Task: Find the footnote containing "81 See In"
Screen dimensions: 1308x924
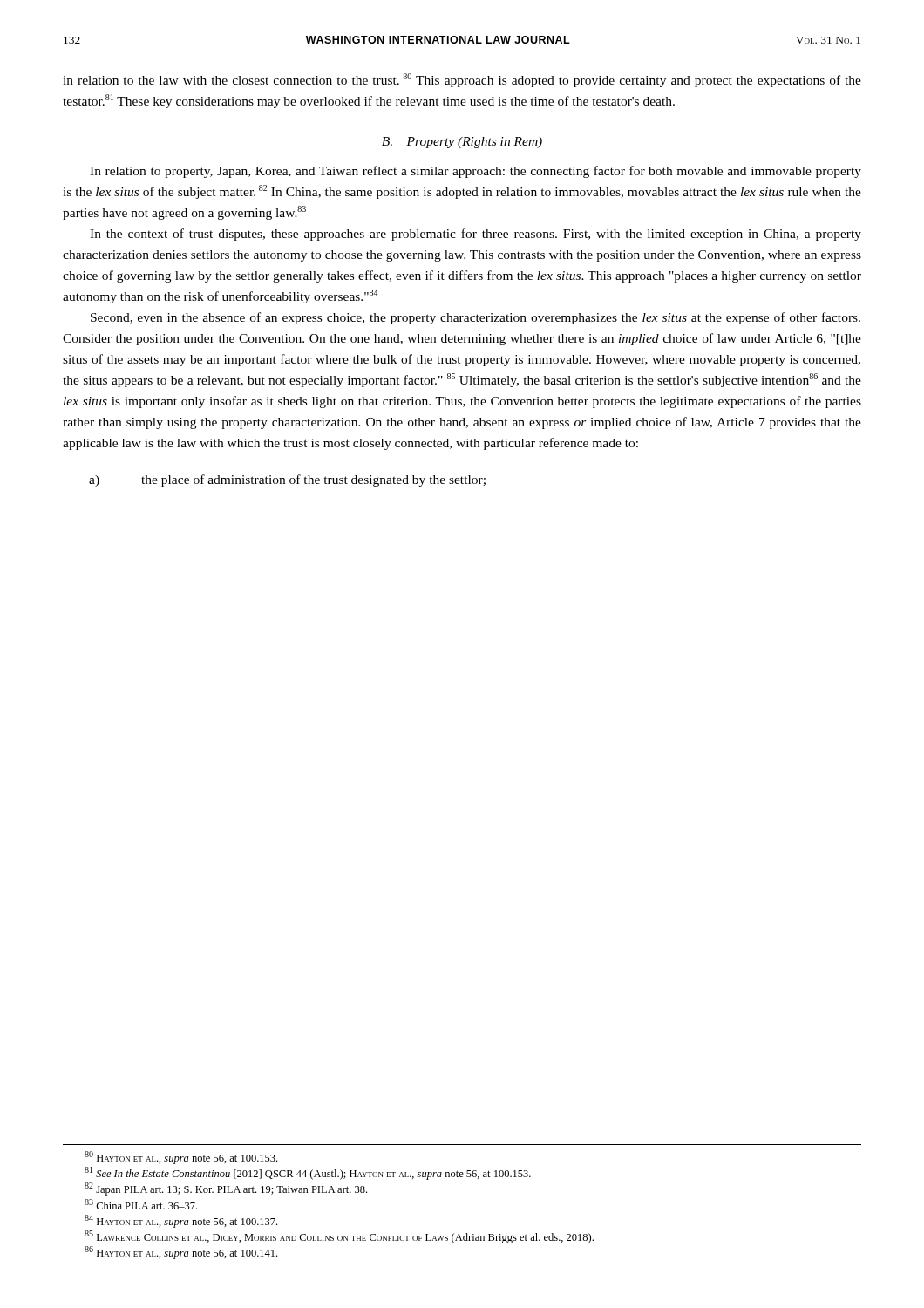Action: pyautogui.click(x=308, y=1173)
